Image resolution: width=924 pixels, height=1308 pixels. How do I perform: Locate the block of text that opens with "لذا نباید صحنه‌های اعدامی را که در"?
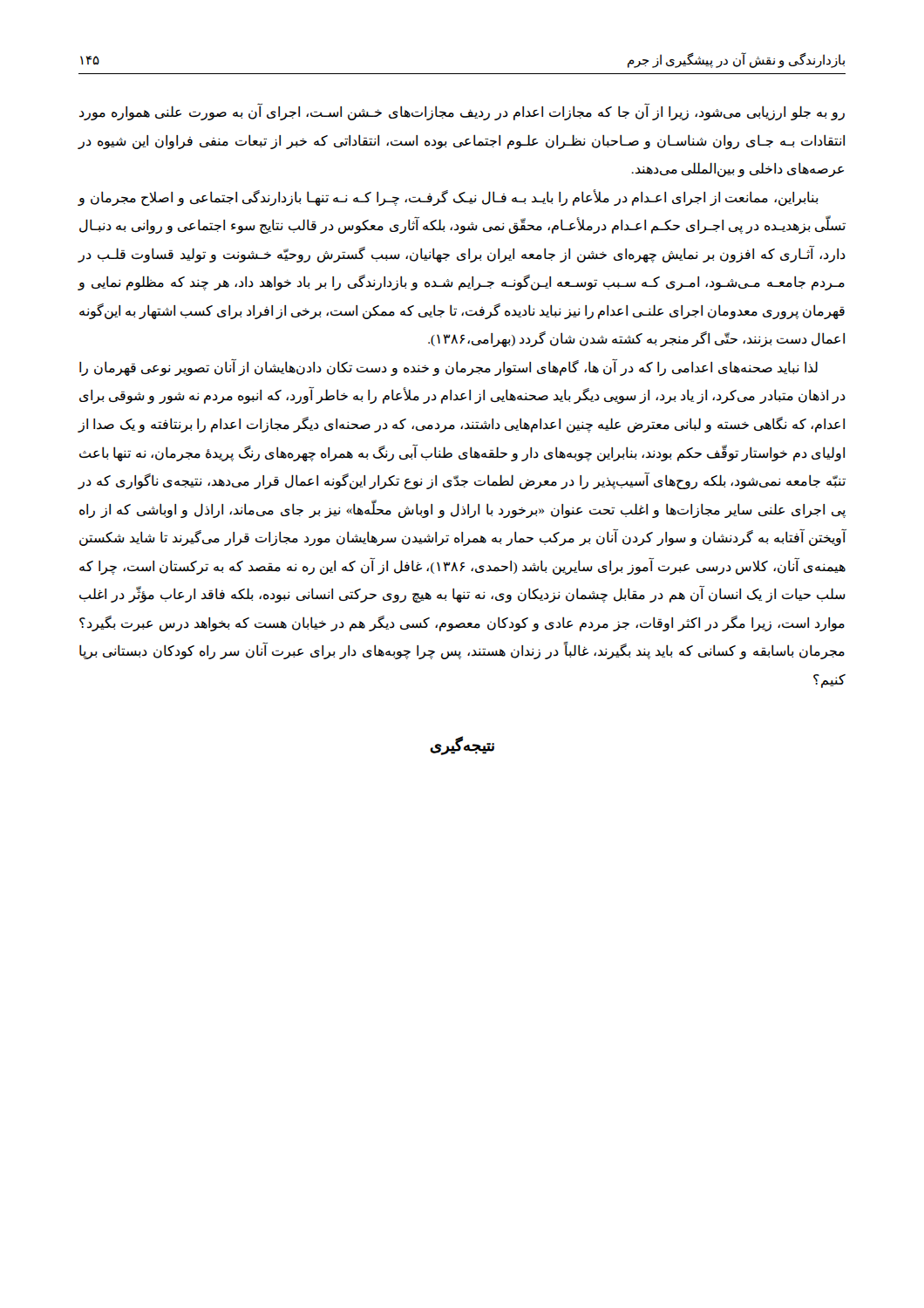point(462,524)
